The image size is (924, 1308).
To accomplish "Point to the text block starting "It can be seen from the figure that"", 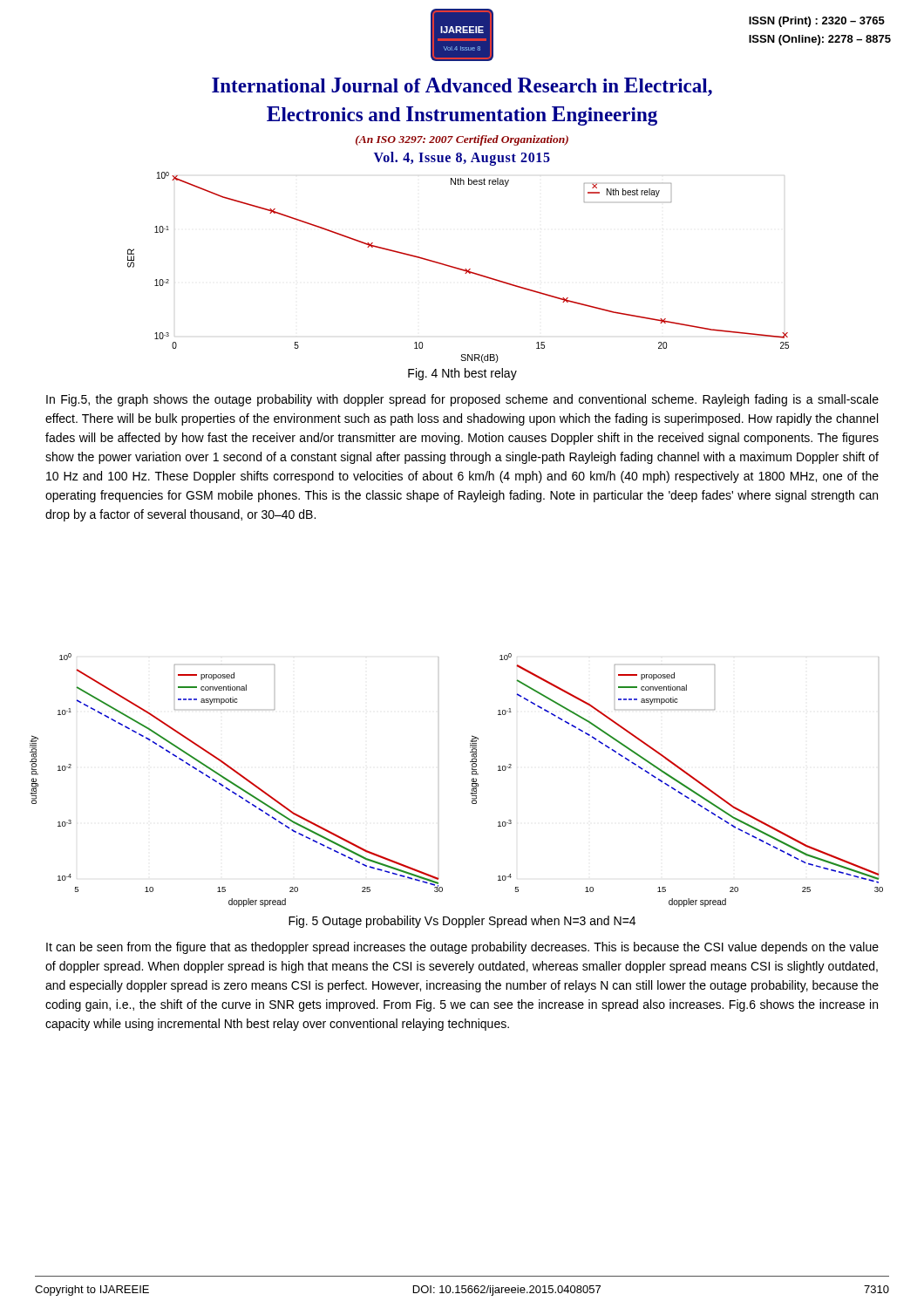I will tap(462, 985).
